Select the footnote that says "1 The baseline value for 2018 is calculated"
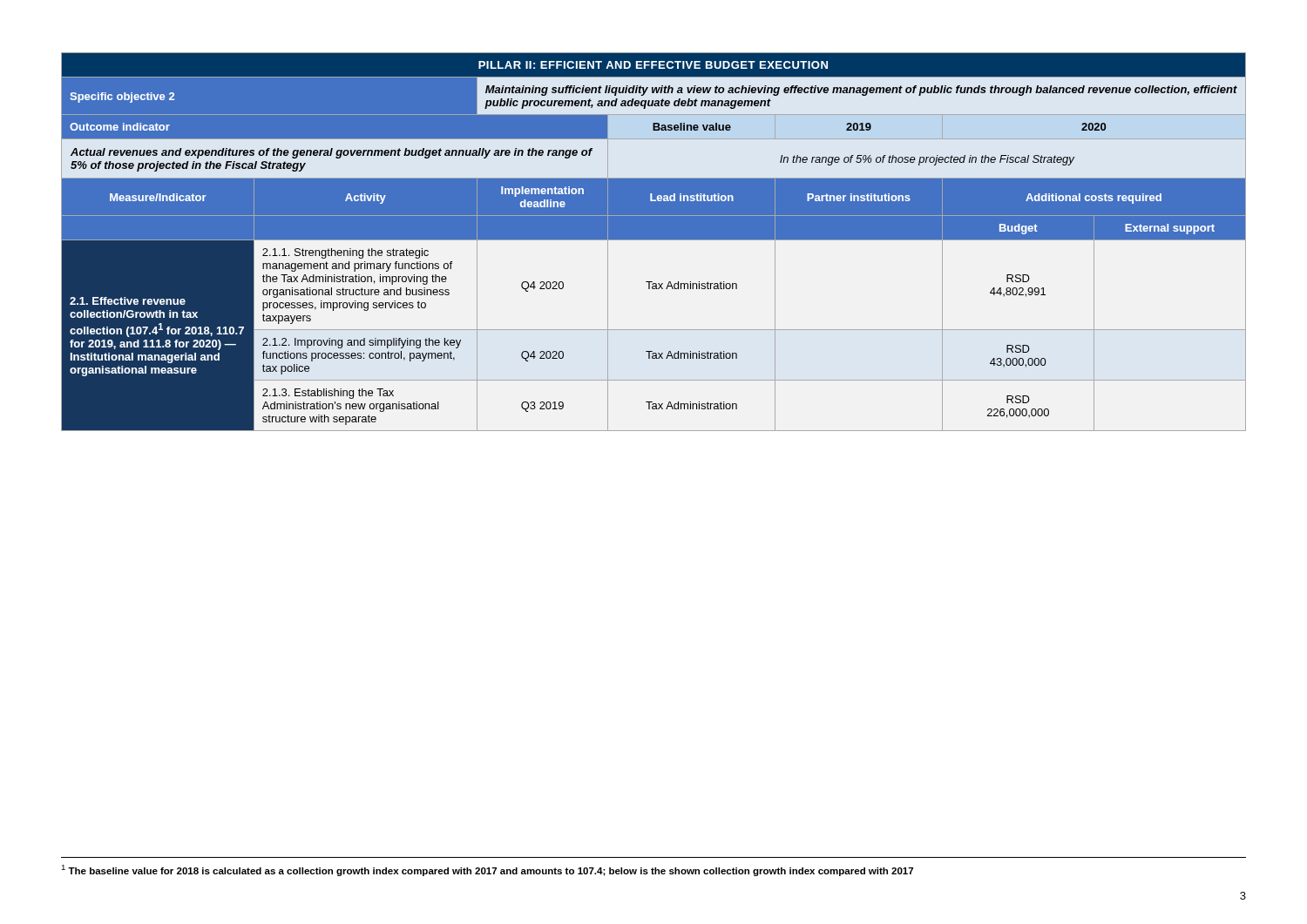This screenshot has height=924, width=1307. 487,869
